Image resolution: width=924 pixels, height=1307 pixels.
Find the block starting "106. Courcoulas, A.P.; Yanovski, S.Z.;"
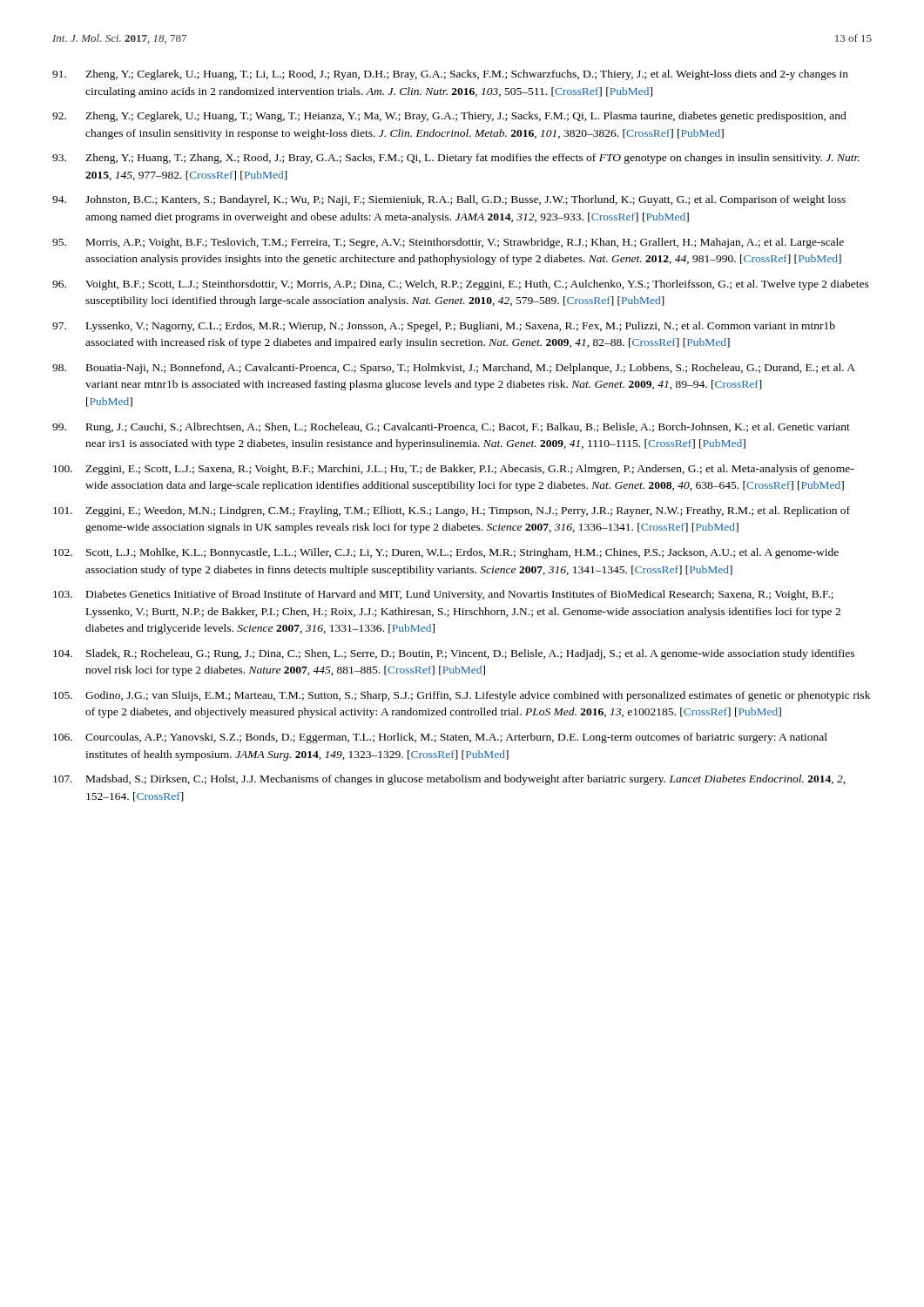[x=462, y=745]
